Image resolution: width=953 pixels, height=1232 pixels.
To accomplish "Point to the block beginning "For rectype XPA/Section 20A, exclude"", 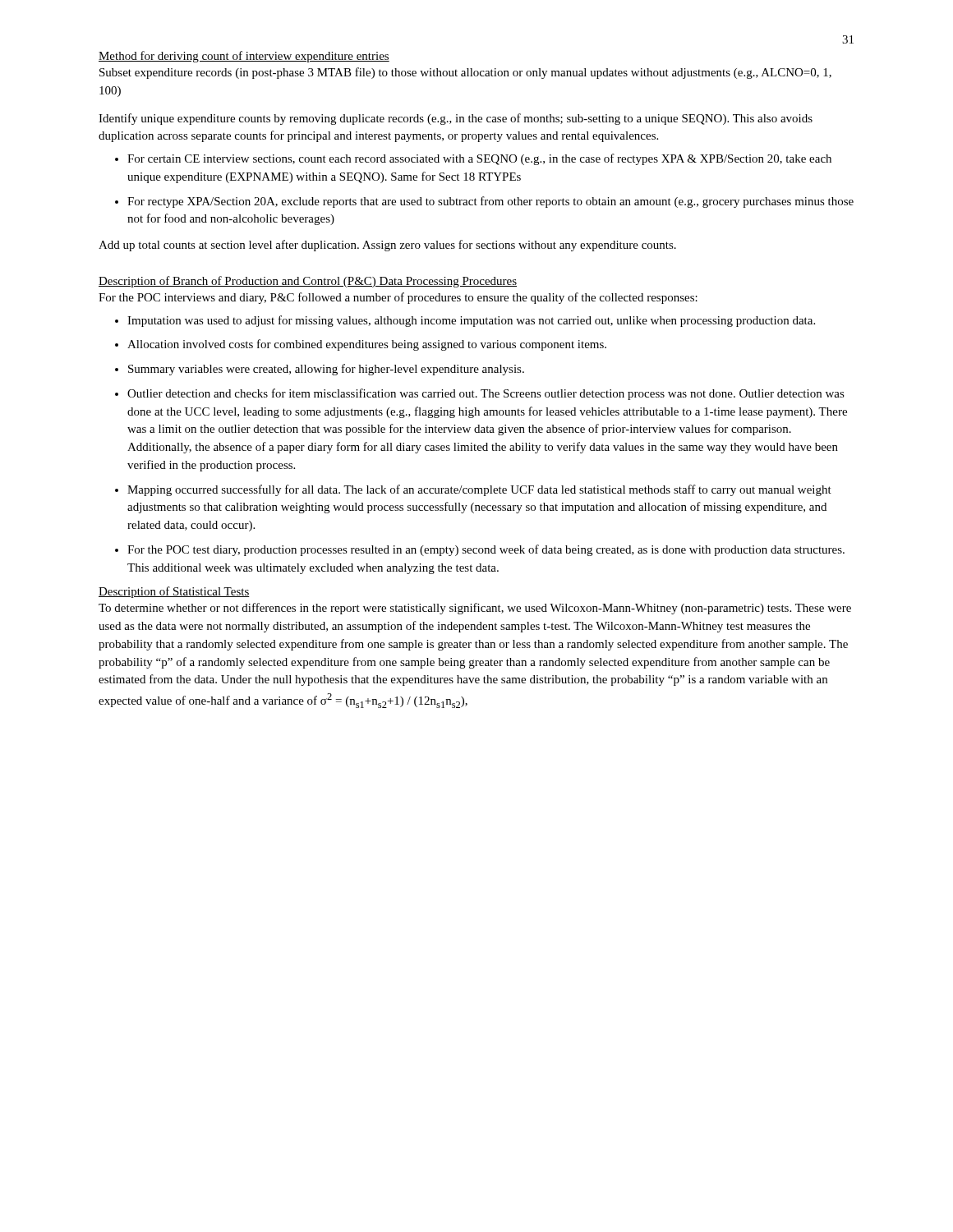I will (491, 210).
